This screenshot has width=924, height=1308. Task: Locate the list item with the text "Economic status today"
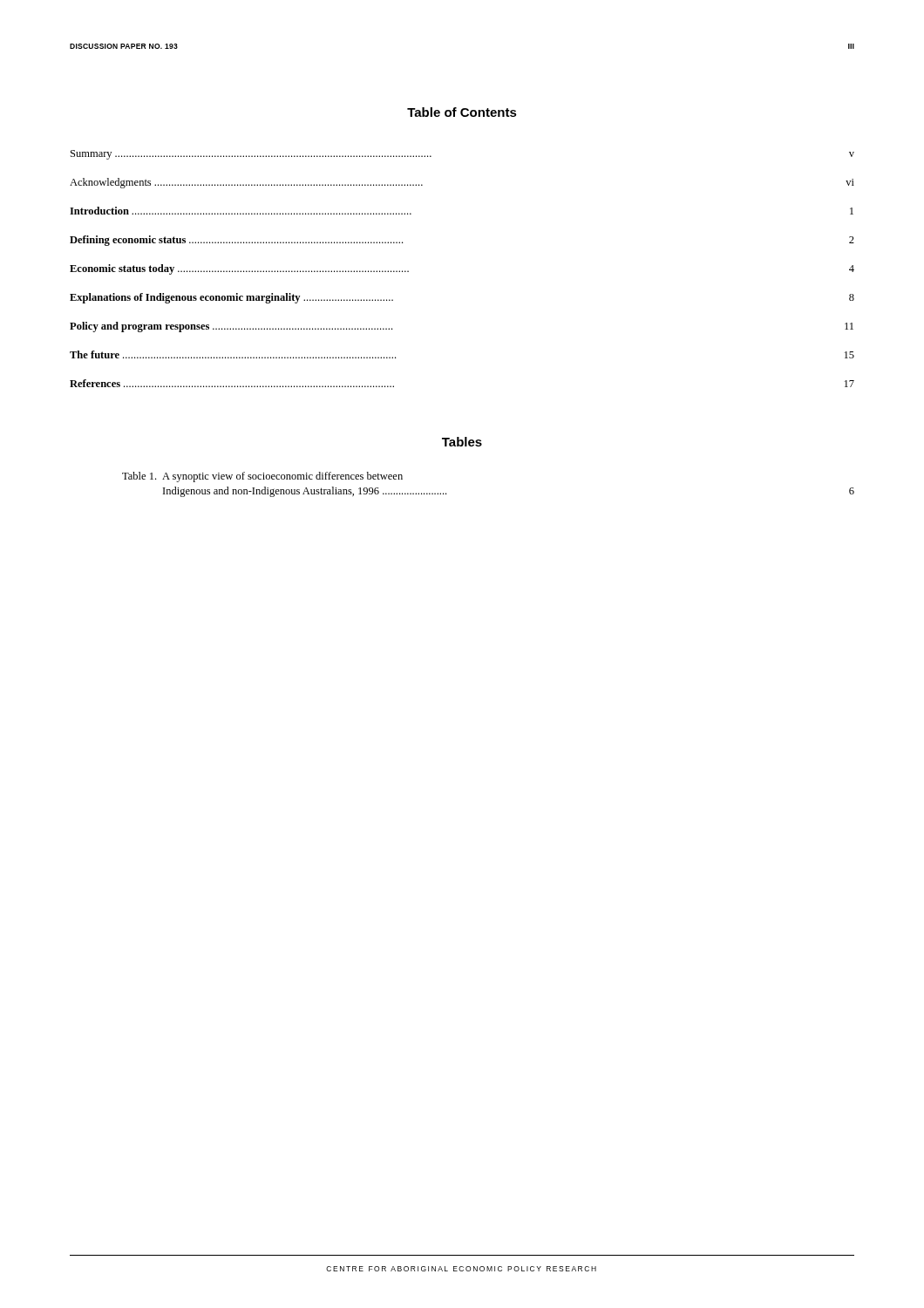[163, 269]
